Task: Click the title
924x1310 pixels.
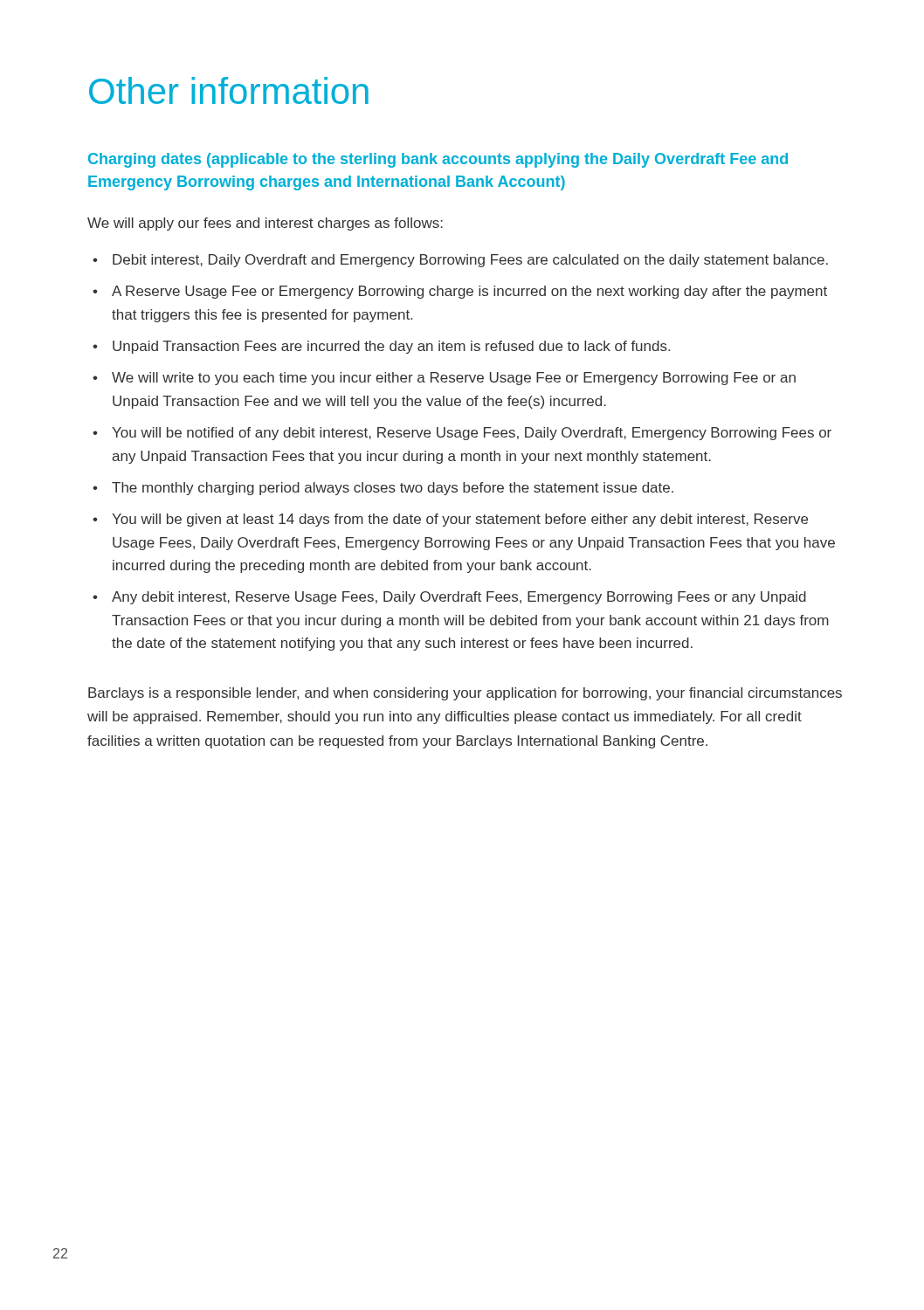Action: click(x=466, y=92)
